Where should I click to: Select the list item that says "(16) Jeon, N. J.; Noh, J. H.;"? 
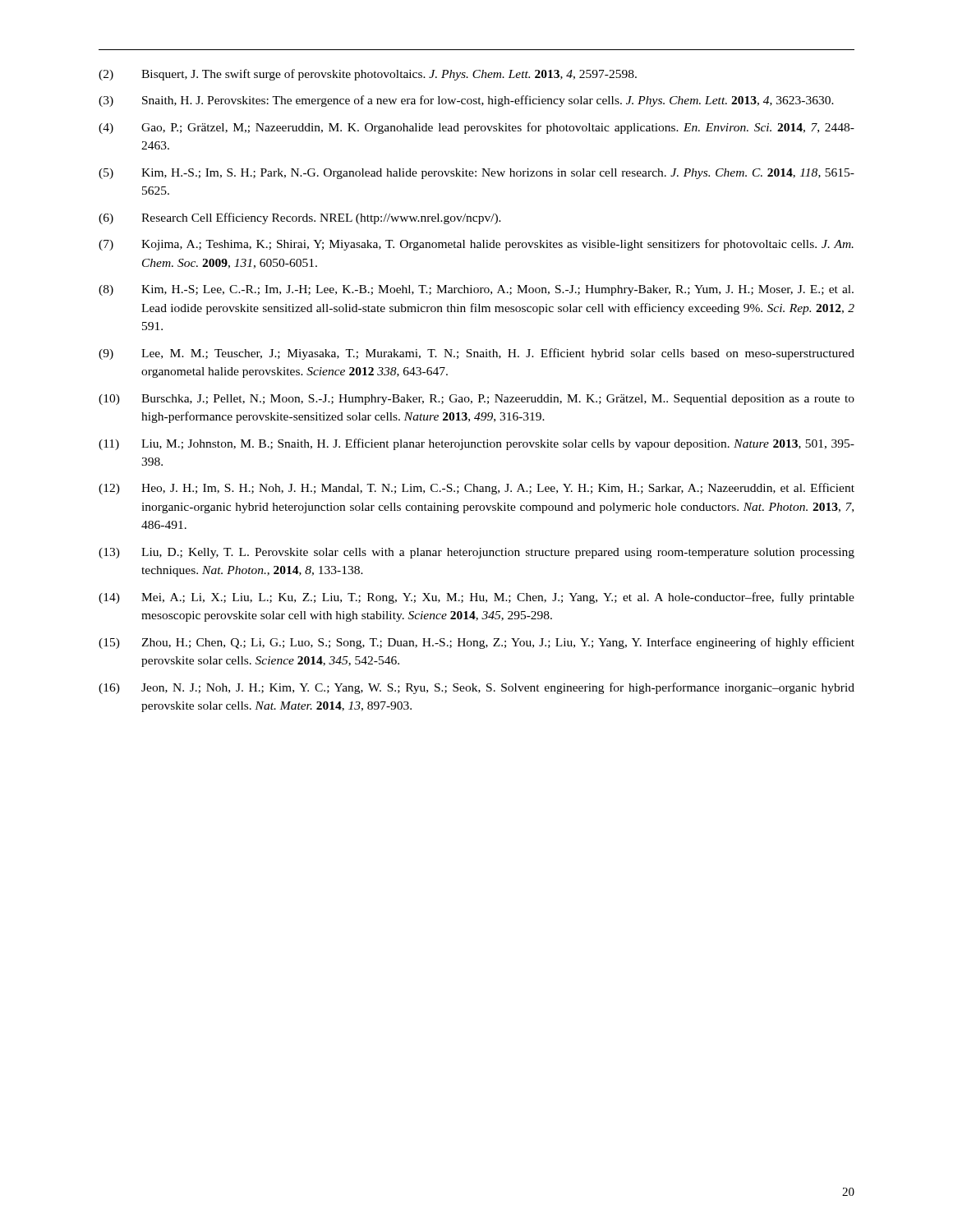[476, 697]
